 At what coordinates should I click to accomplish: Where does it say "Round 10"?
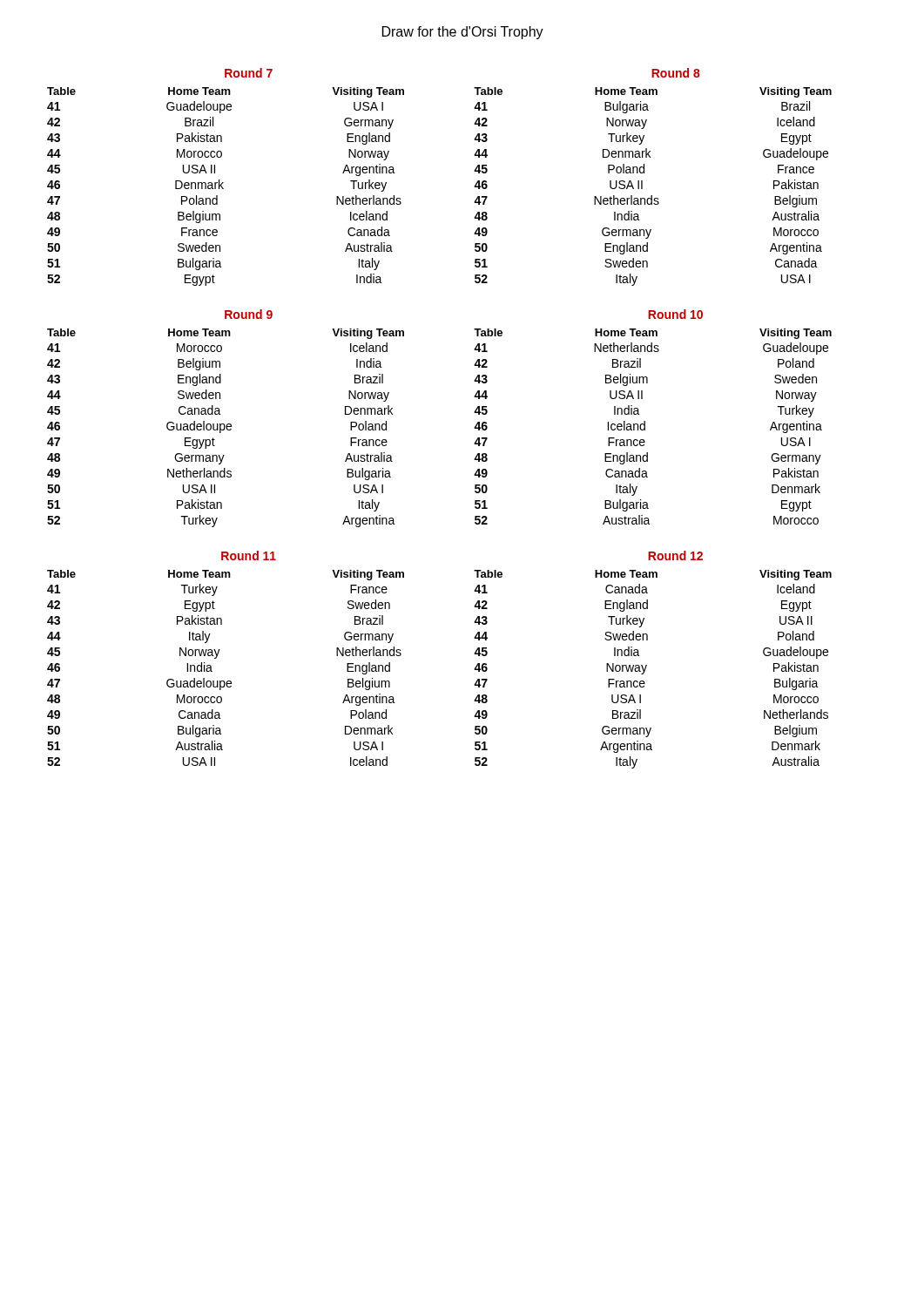(x=676, y=315)
